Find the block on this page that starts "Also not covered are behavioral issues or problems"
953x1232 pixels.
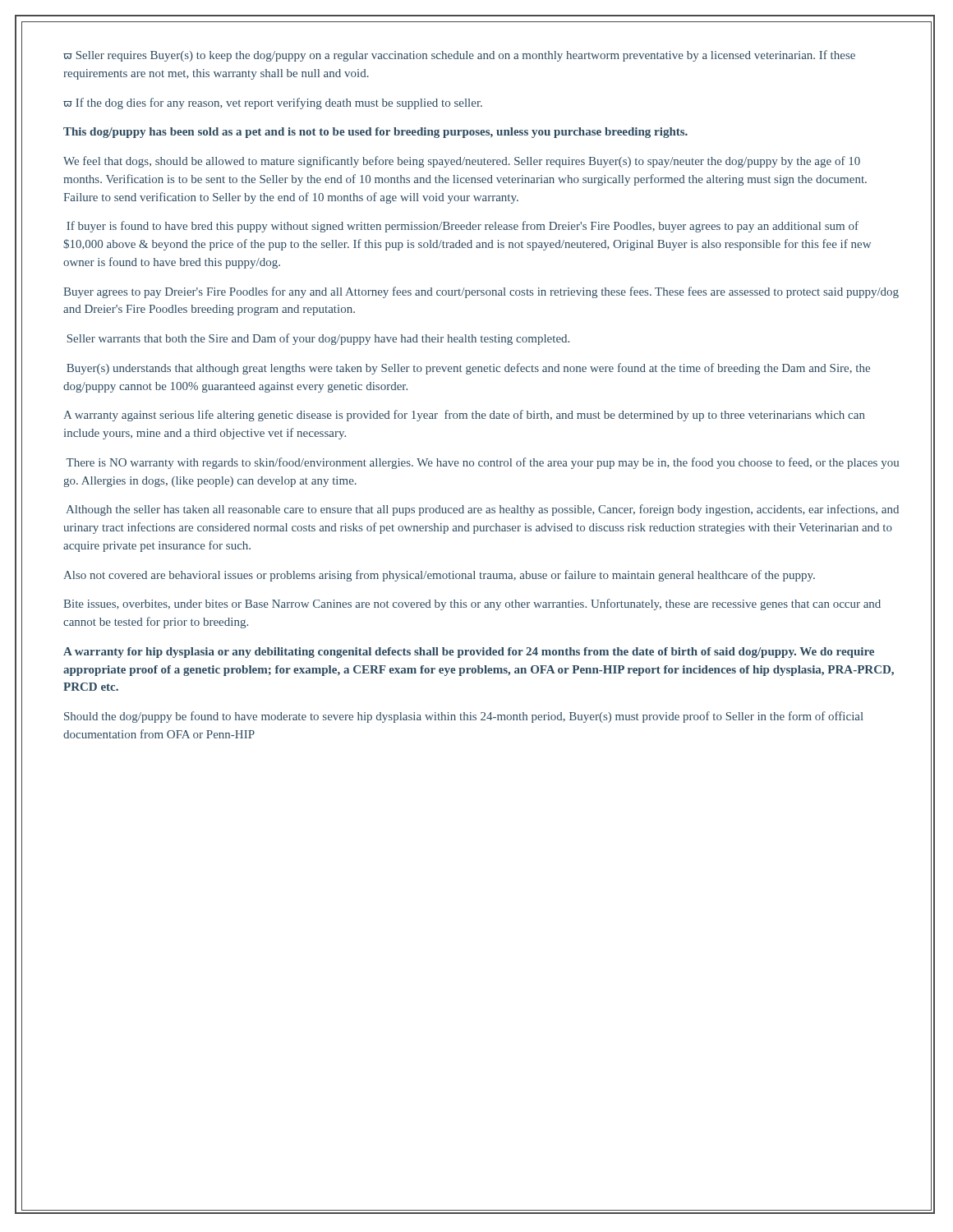tap(439, 575)
